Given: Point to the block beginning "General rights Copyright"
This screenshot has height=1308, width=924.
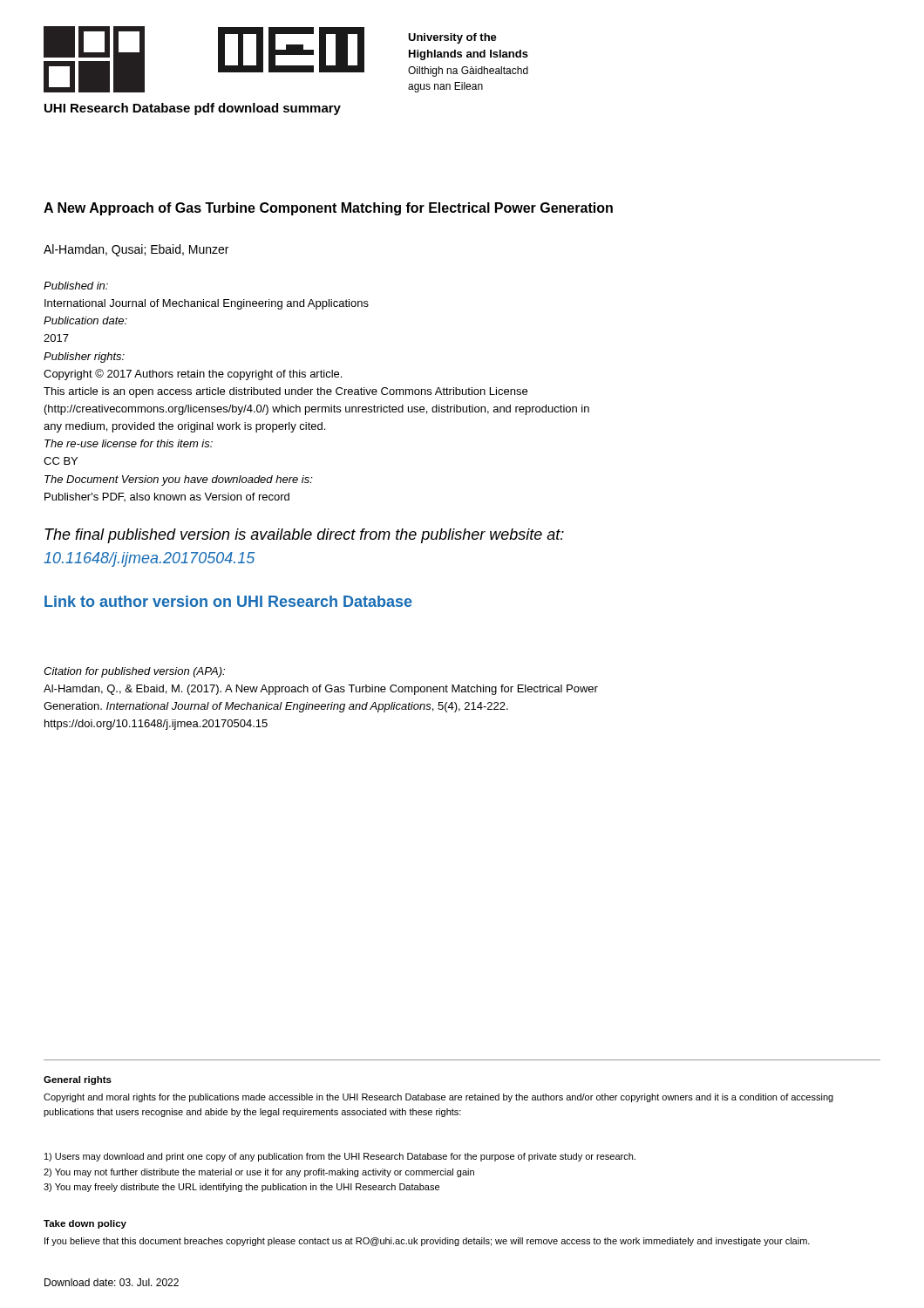Looking at the screenshot, I should click(x=462, y=1095).
